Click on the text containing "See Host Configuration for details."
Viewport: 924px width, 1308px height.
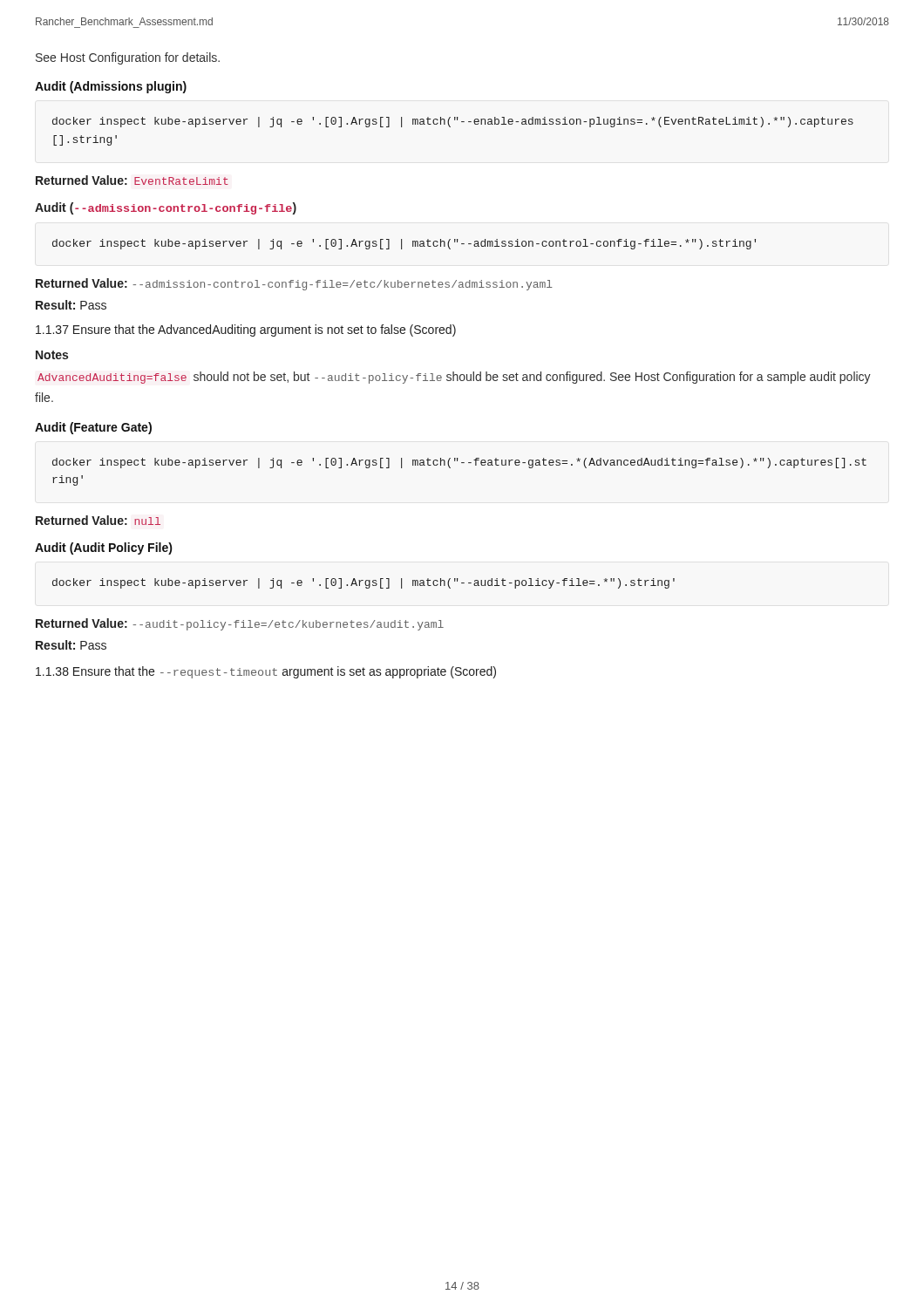pyautogui.click(x=128, y=58)
